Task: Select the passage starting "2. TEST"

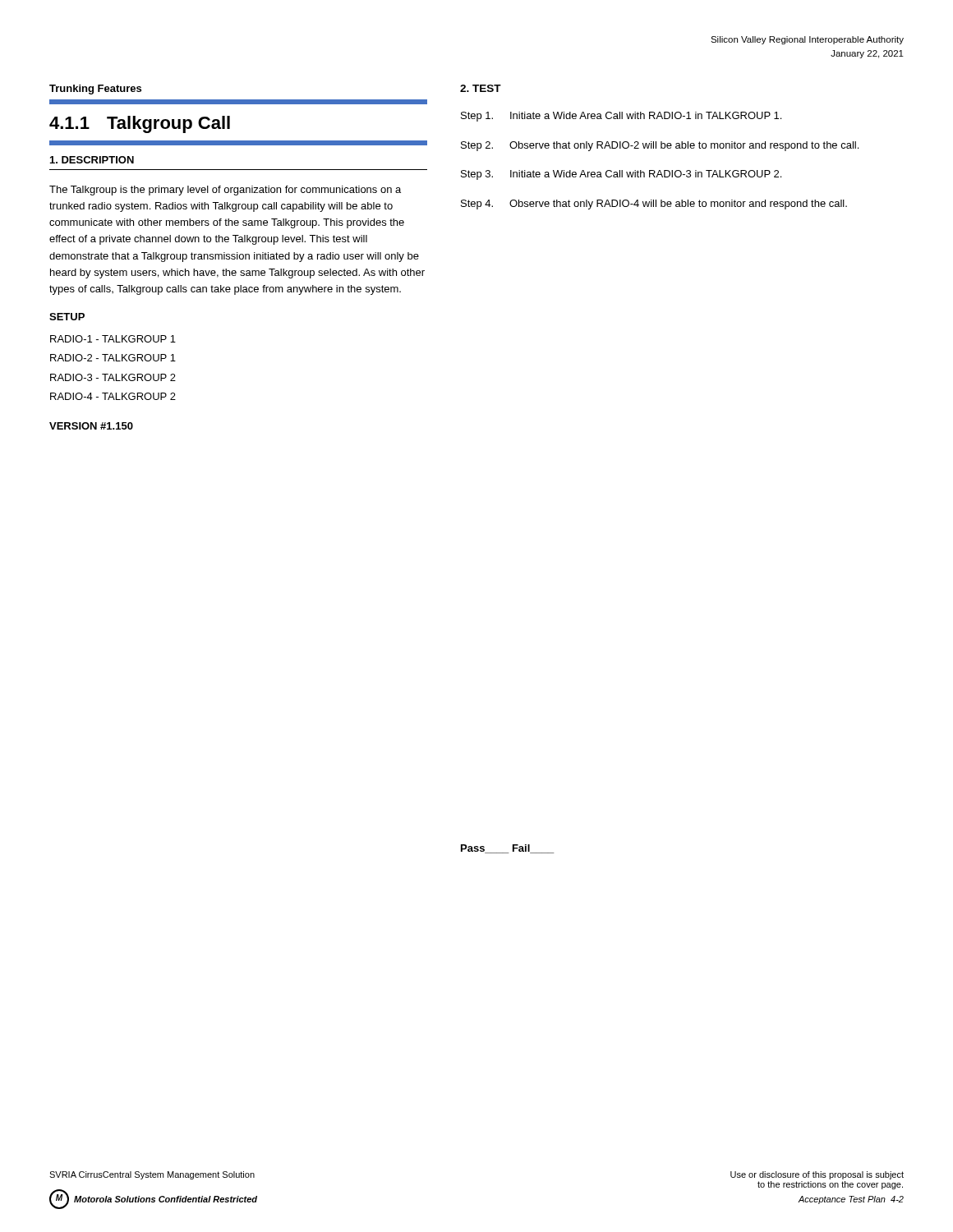Action: tap(480, 88)
